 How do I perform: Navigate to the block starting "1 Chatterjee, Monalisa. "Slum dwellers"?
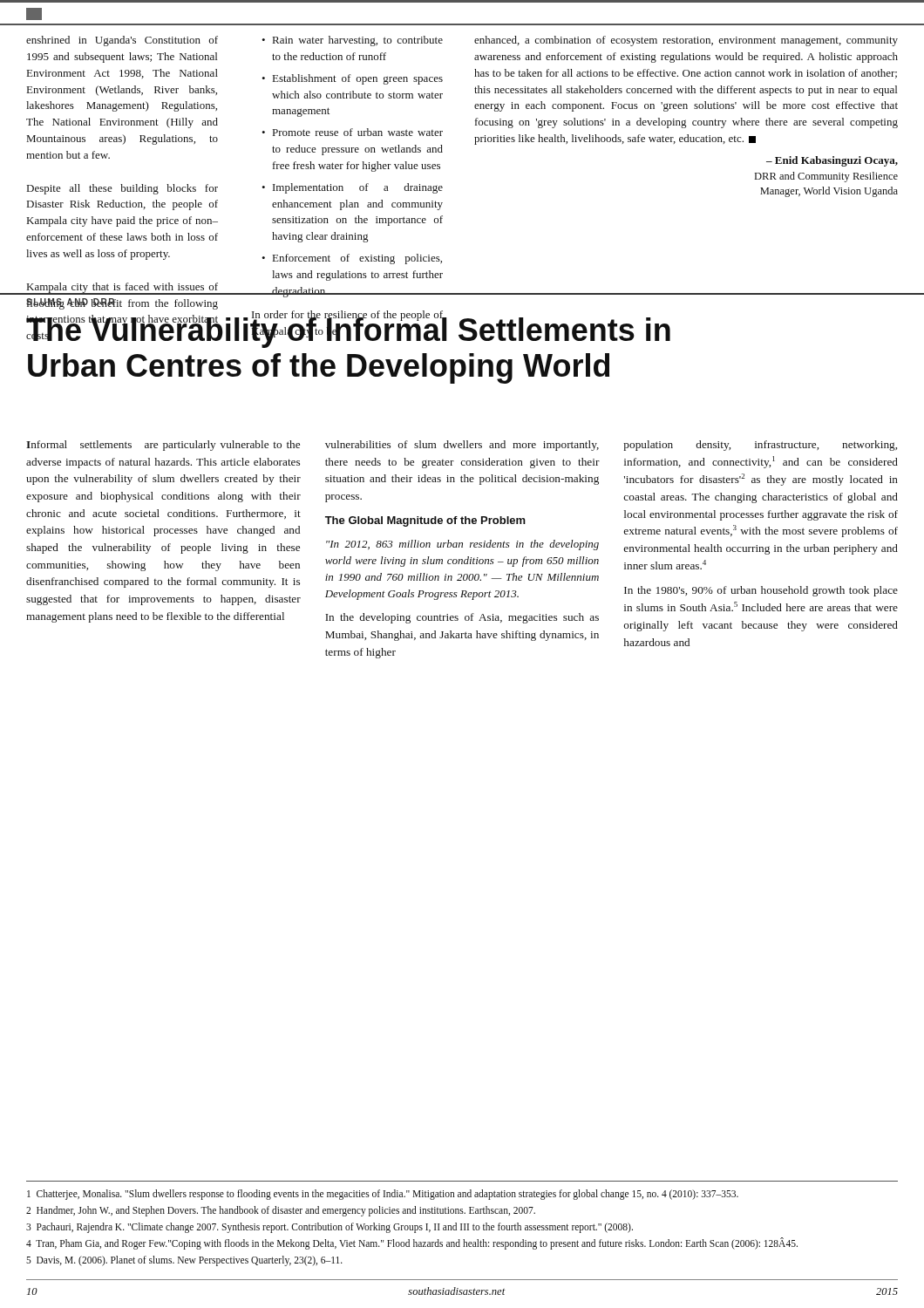tap(382, 1193)
